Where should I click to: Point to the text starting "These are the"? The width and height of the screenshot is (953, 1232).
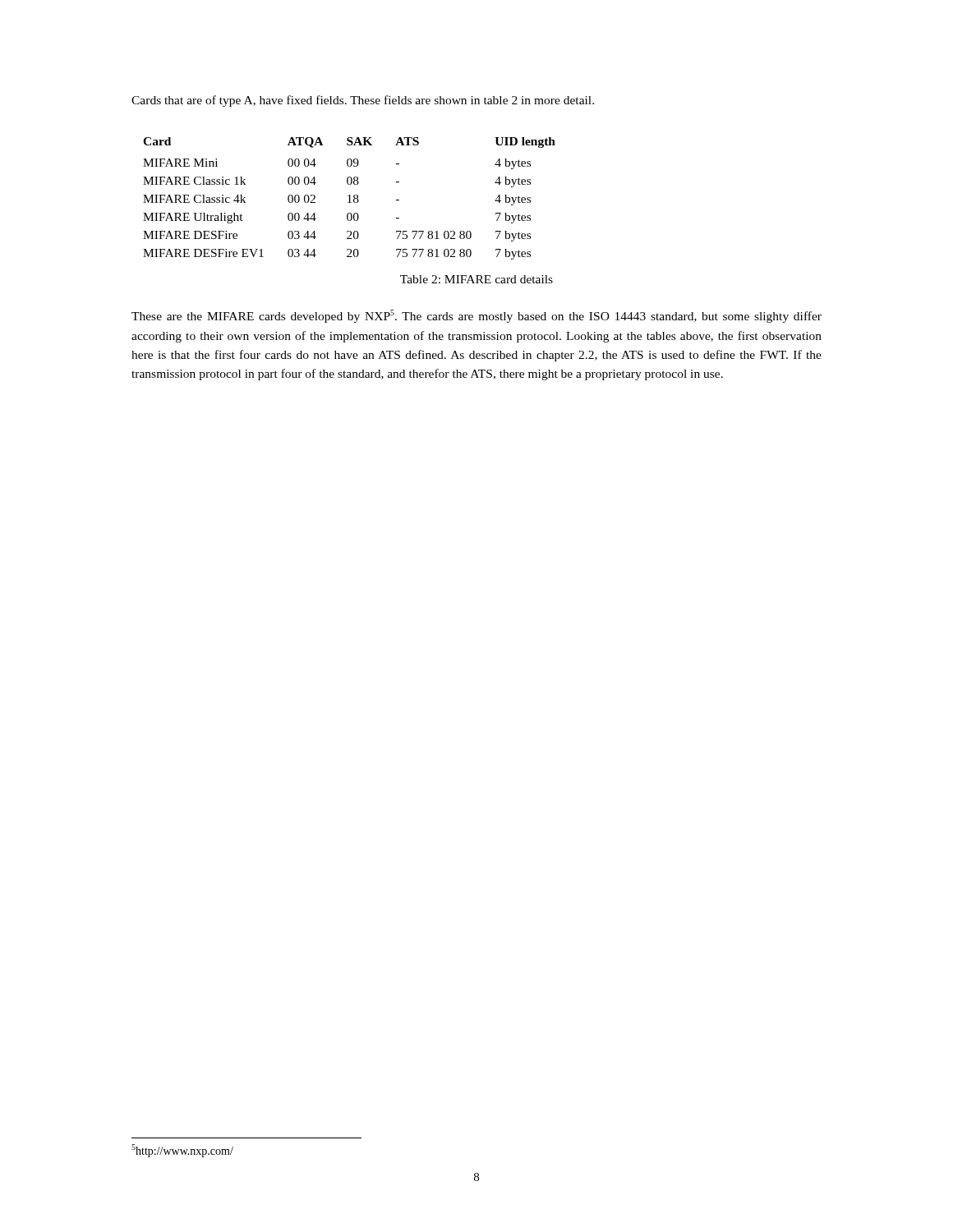coord(476,344)
